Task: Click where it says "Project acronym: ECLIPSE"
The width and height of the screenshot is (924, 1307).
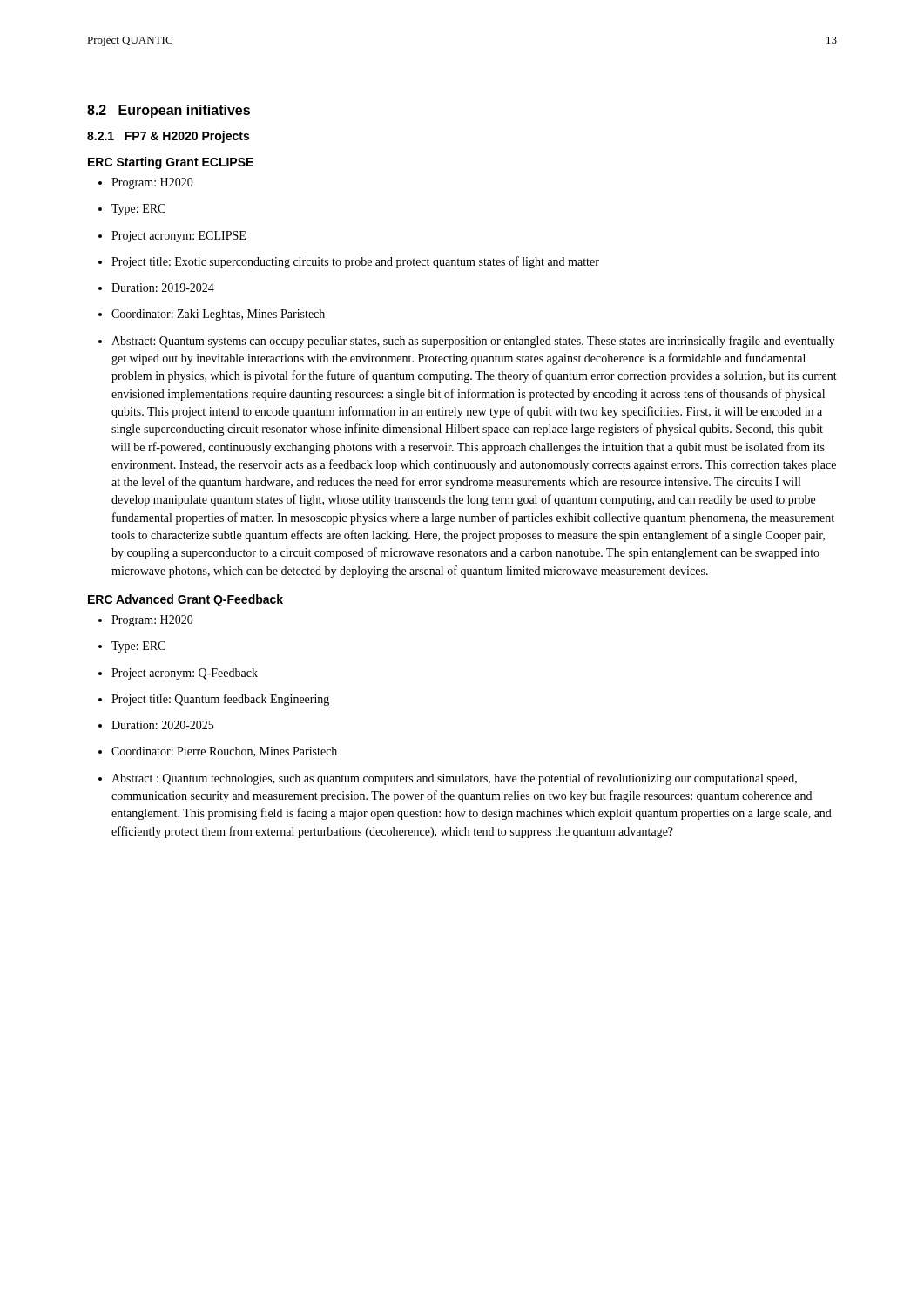Action: tap(172, 237)
